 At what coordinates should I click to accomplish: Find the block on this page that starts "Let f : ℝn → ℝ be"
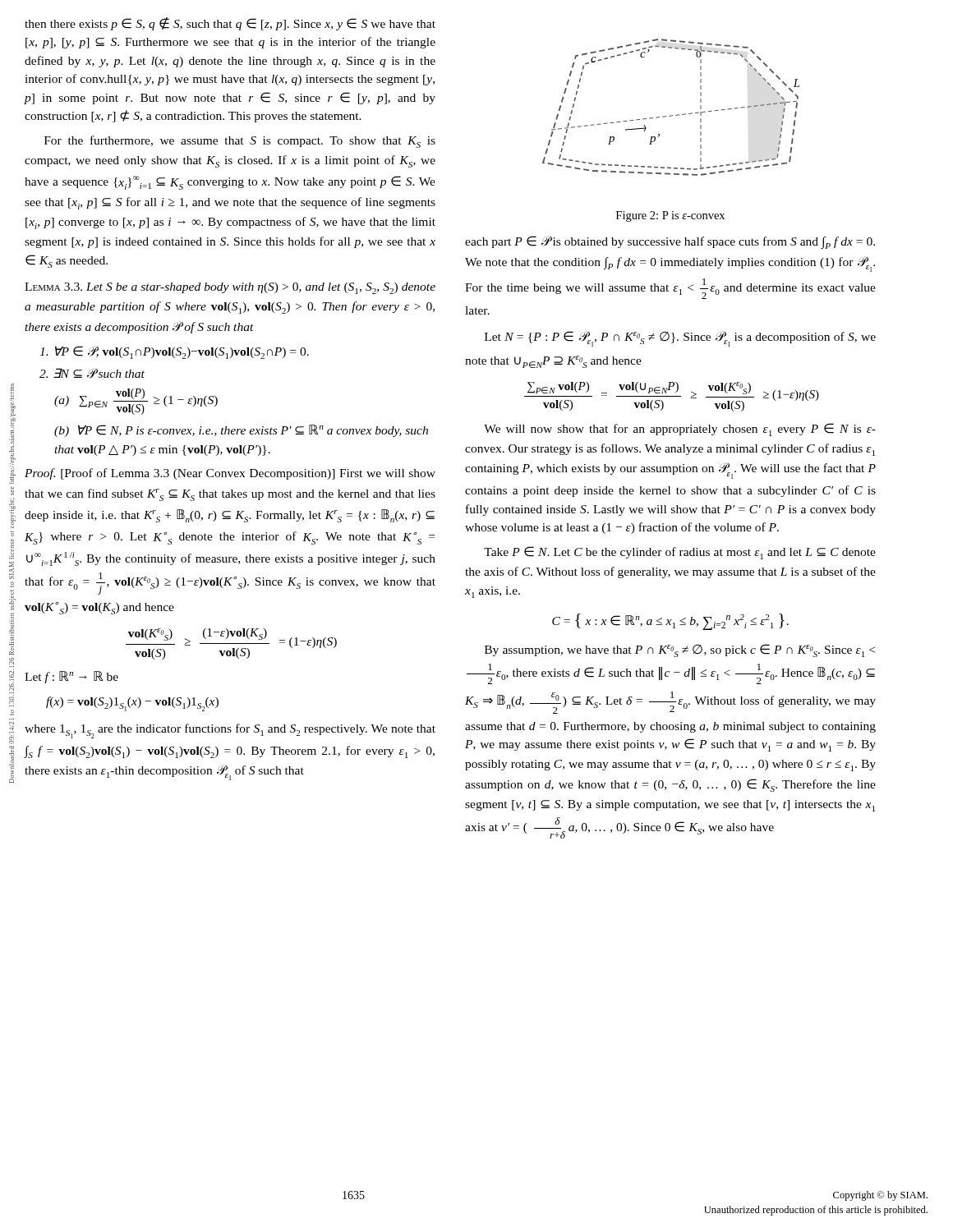pyautogui.click(x=71, y=677)
